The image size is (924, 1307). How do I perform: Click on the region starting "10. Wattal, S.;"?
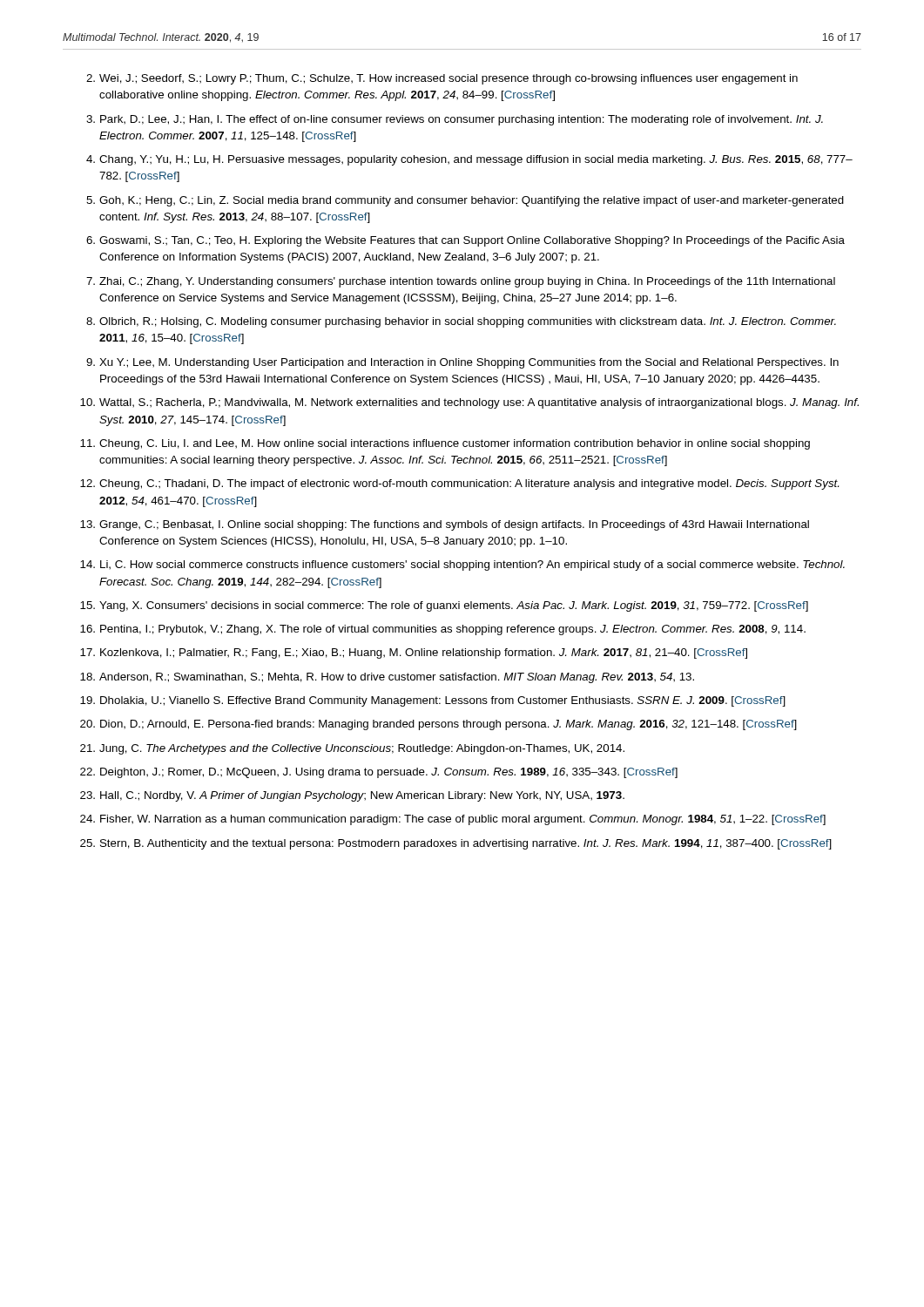(462, 411)
